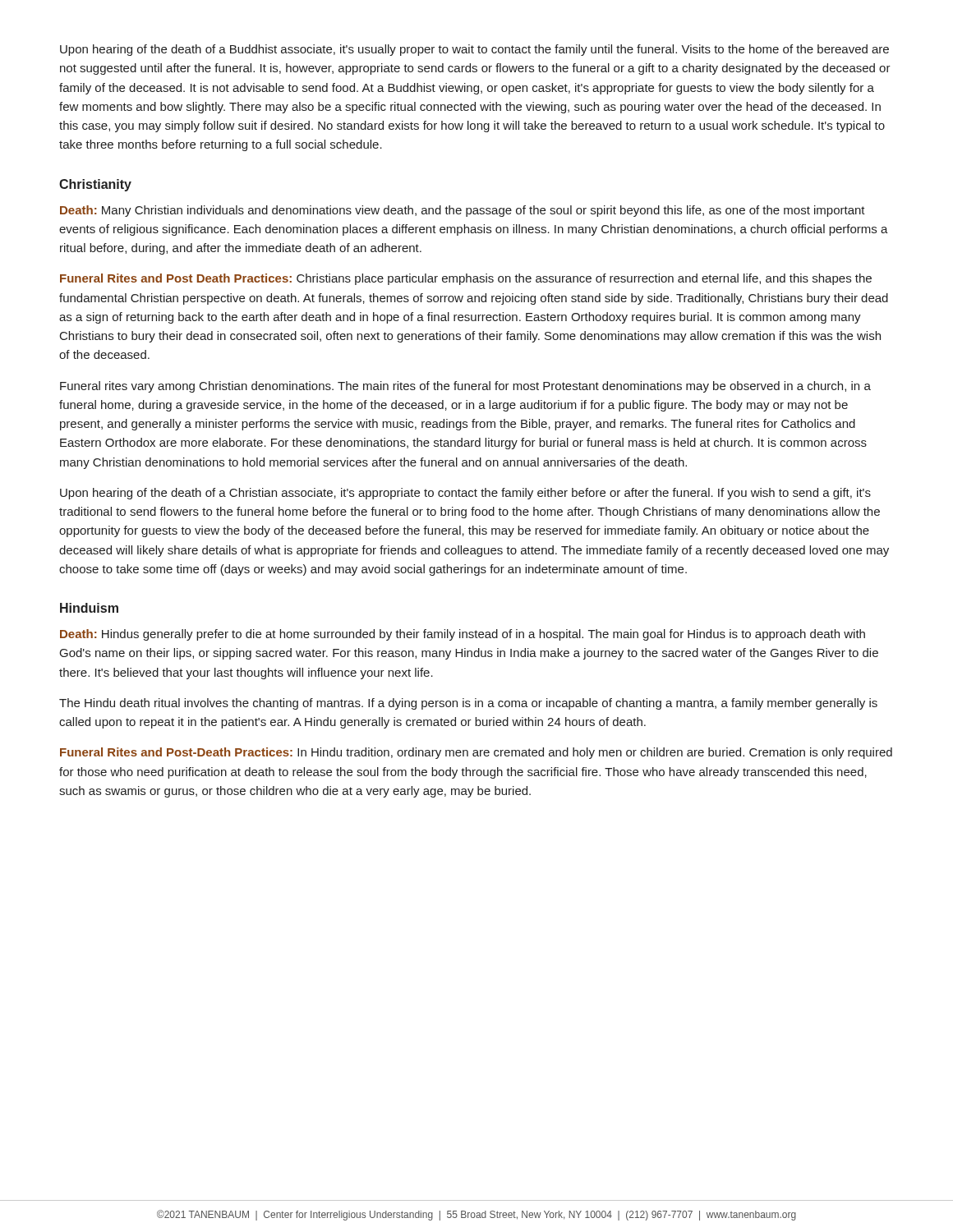Screen dimensions: 1232x953
Task: Select the text block starting "Death: Hindus generally prefer"
Action: [469, 653]
